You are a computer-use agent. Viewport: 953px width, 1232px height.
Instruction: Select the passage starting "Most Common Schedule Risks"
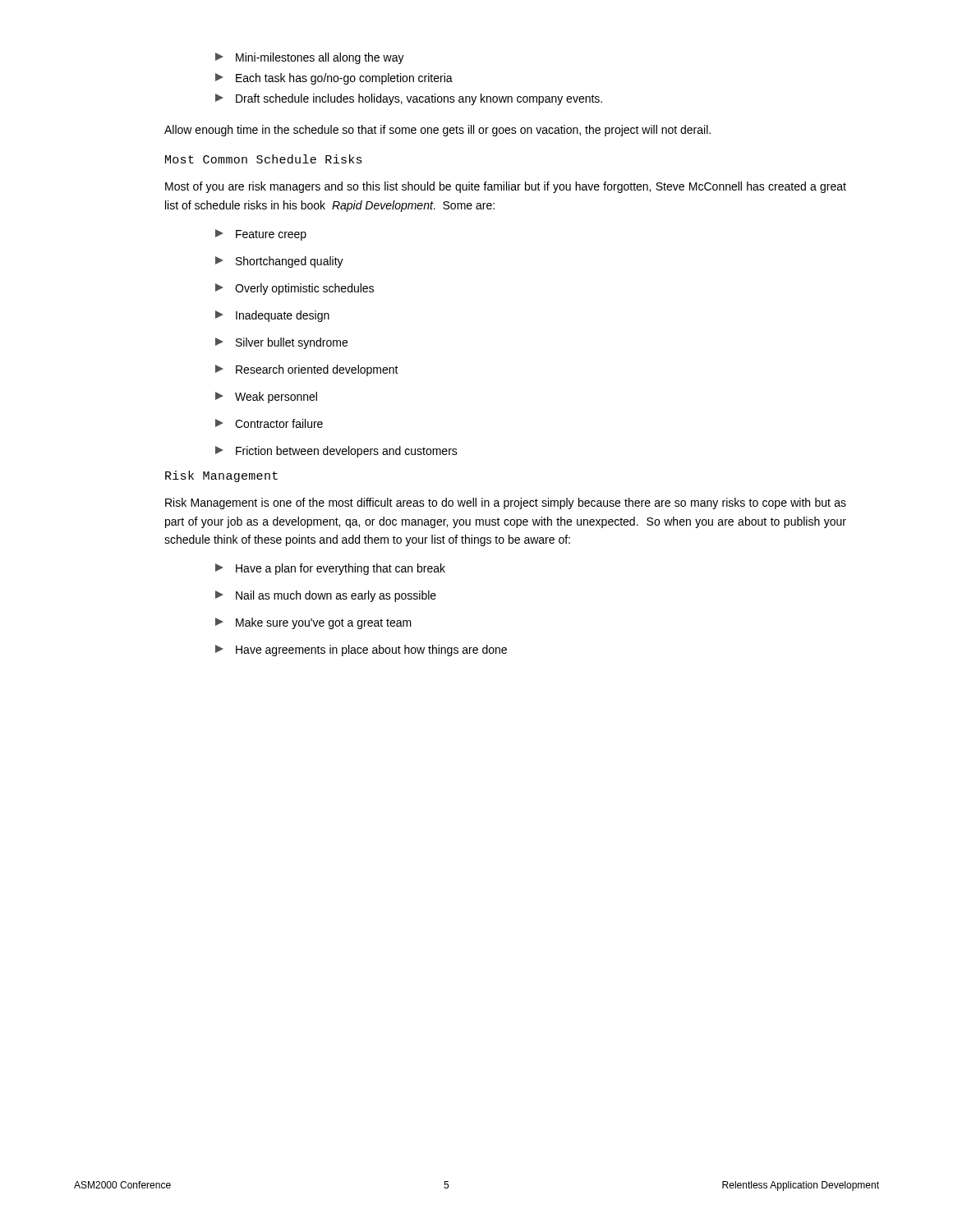264,161
